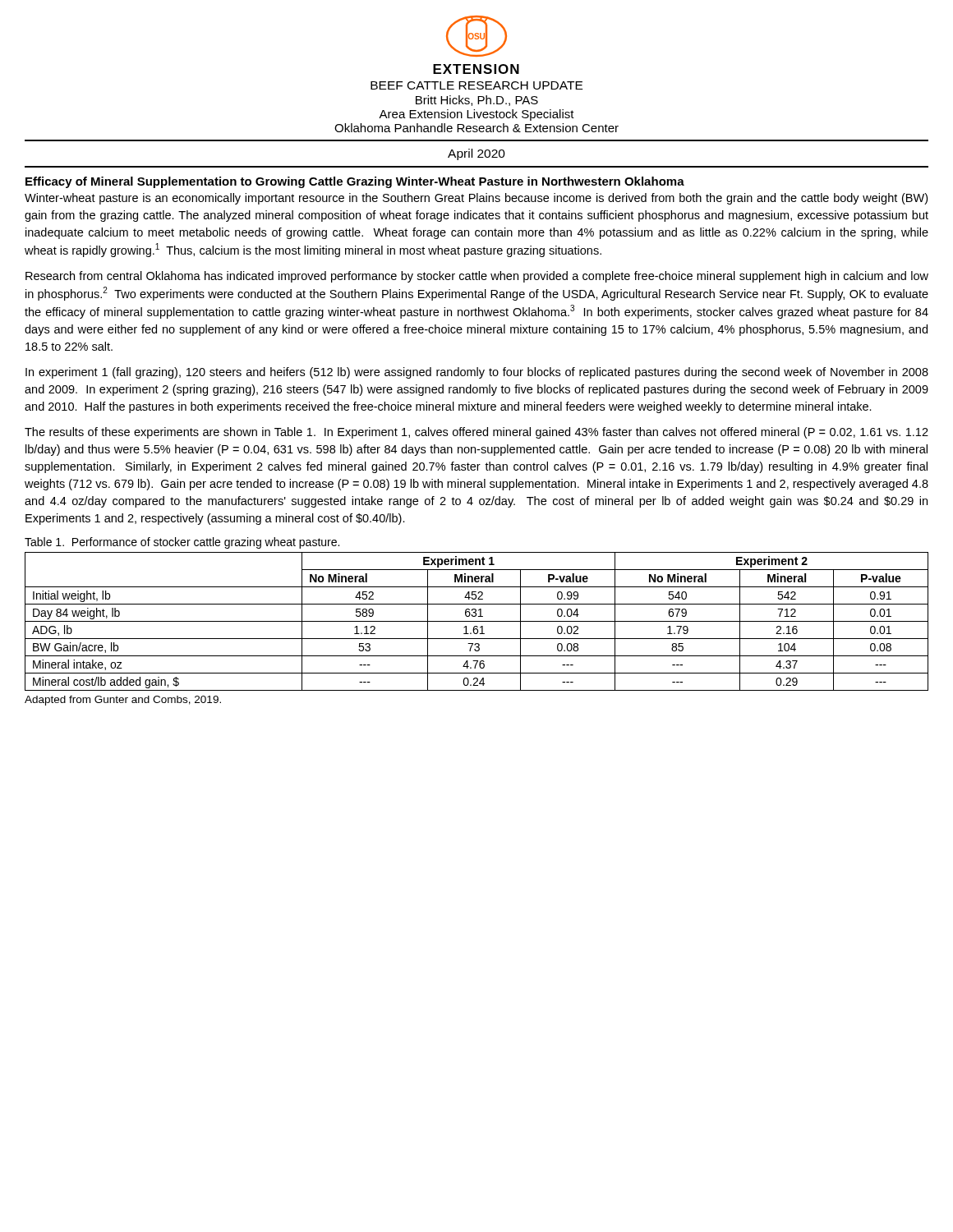Select the element starting "April 2020"
Image resolution: width=953 pixels, height=1232 pixels.
click(476, 153)
